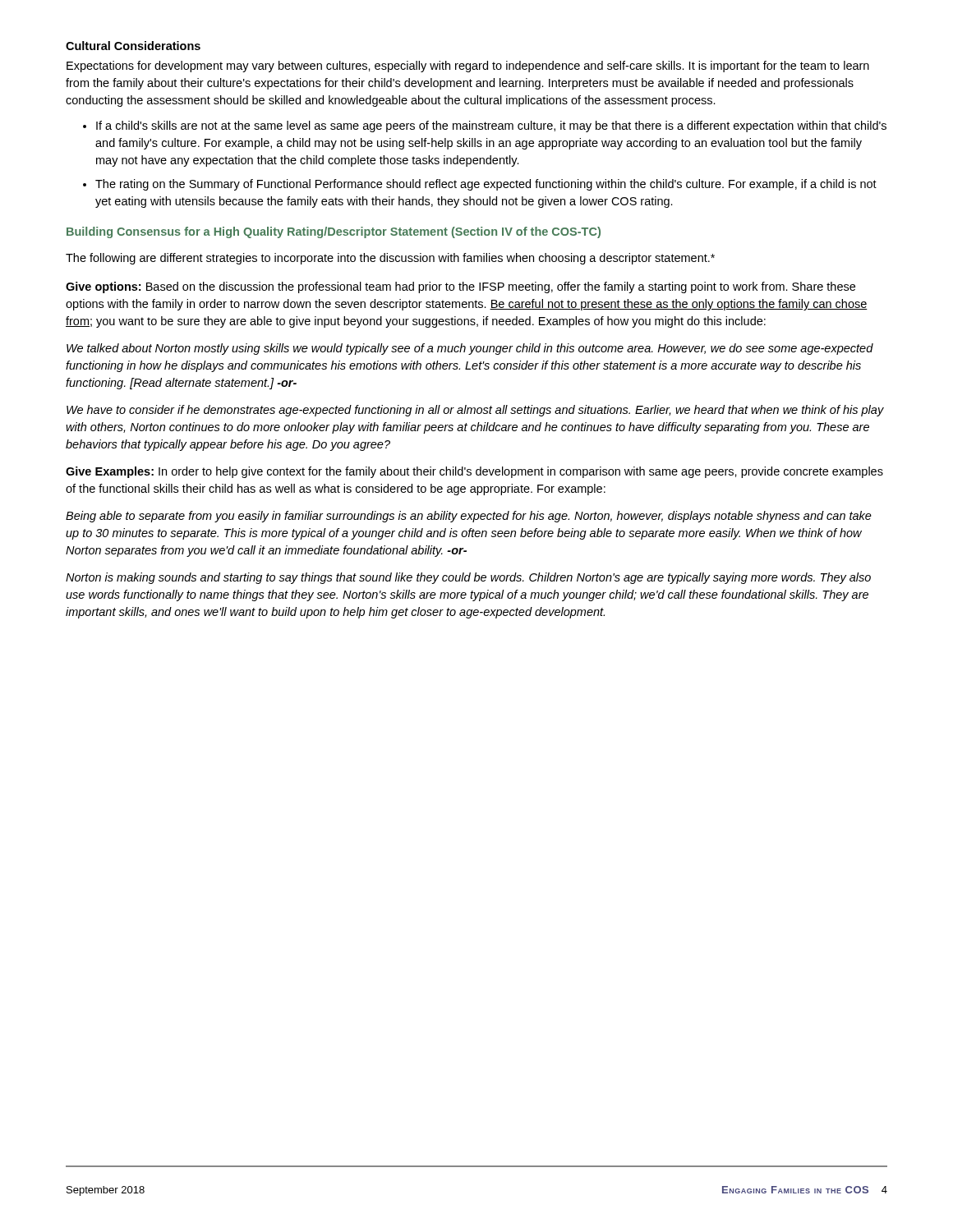Screen dimensions: 1232x953
Task: Locate the text block that reads "We have to consider"
Action: [x=476, y=428]
